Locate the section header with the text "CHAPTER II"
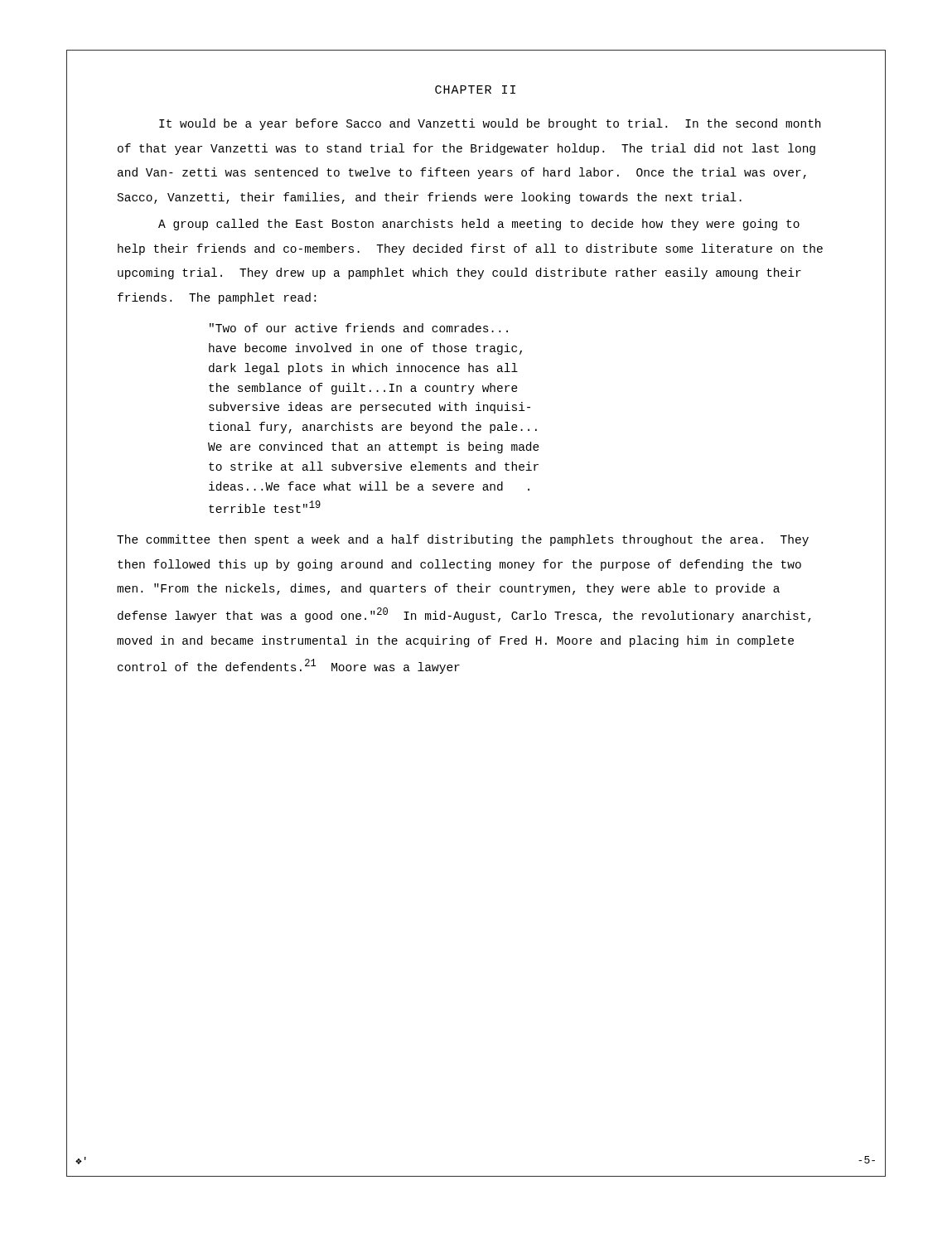The height and width of the screenshot is (1243, 952). (x=476, y=91)
